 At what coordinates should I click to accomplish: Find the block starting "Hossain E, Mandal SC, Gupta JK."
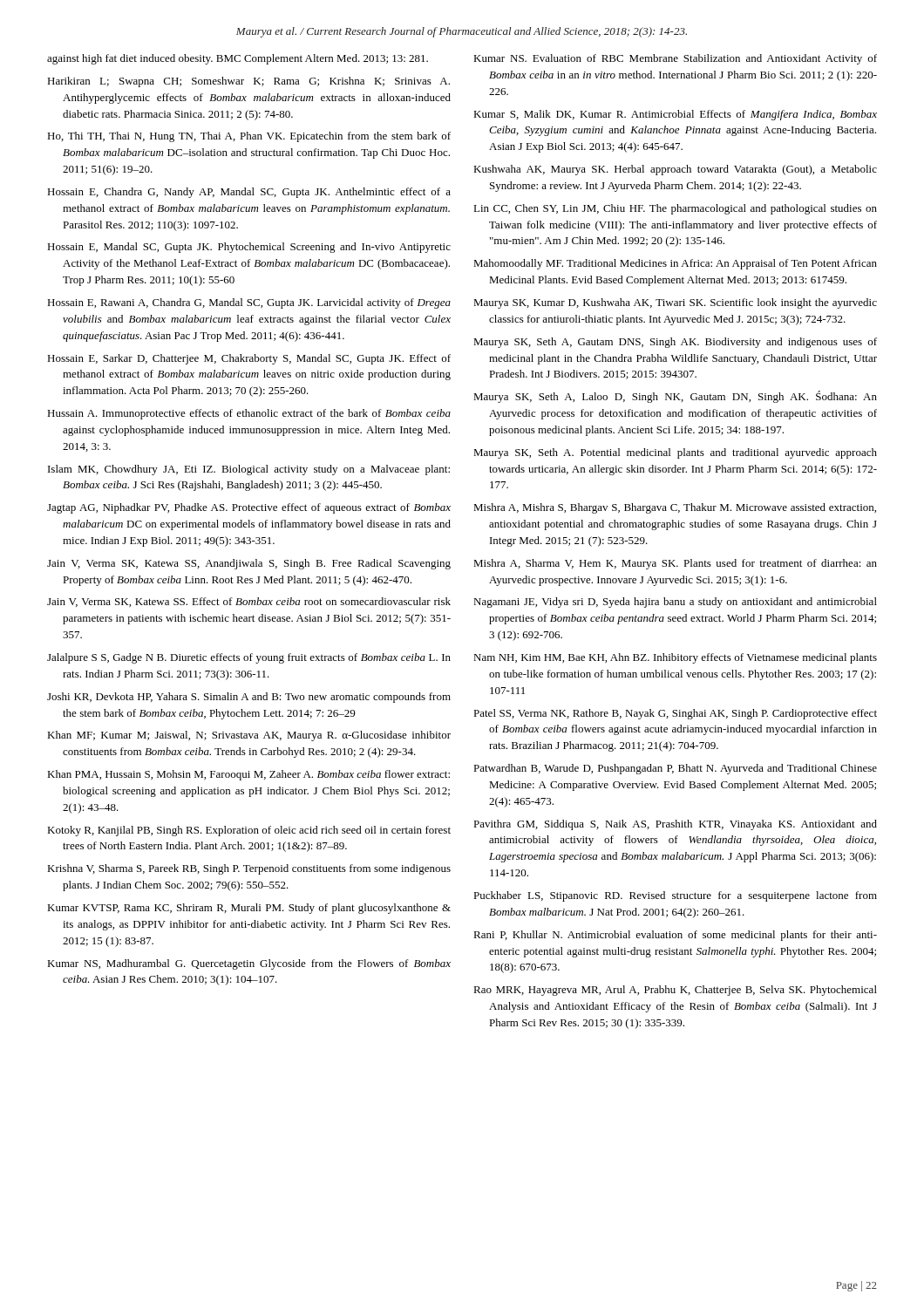click(x=249, y=263)
